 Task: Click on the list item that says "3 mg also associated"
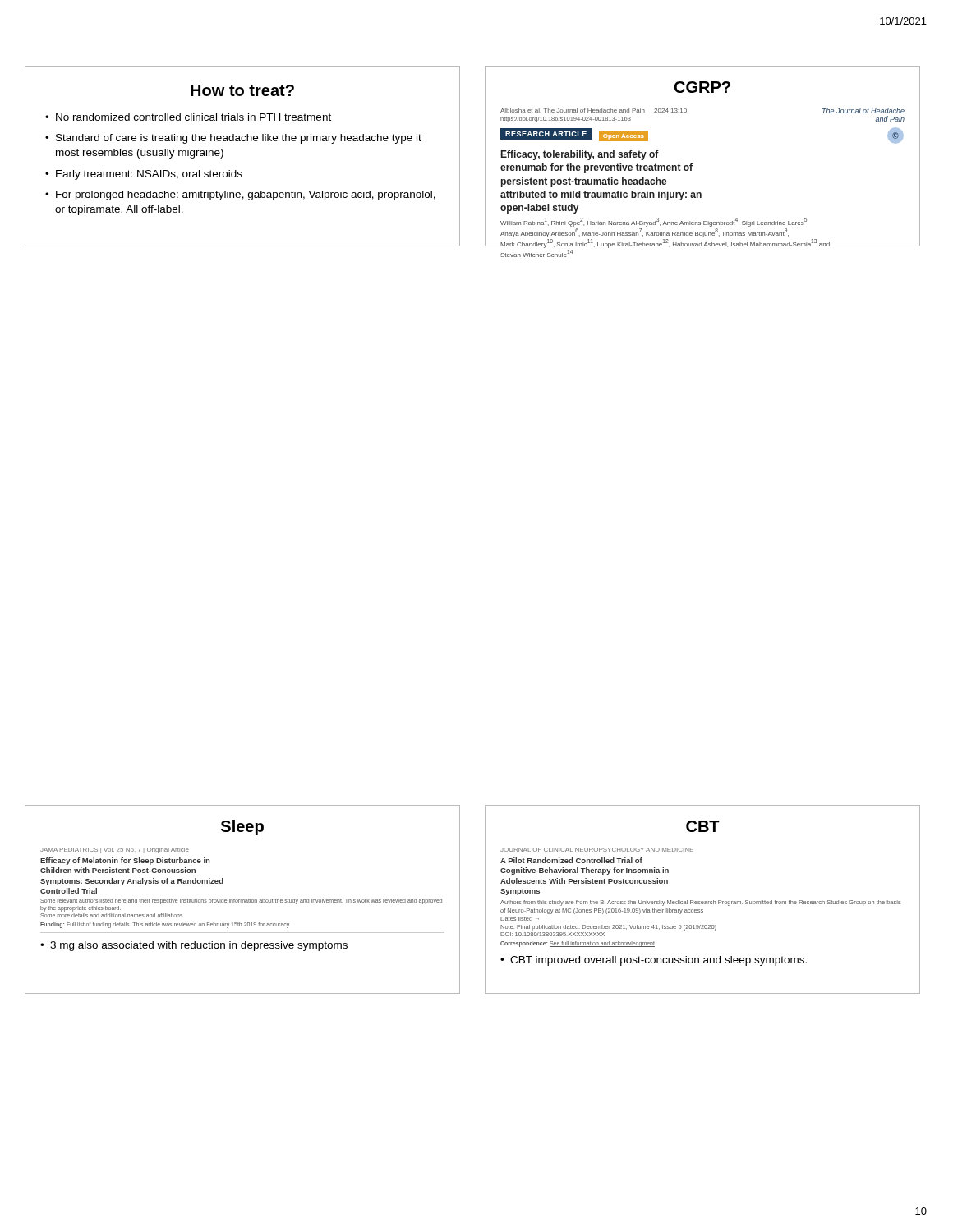click(x=199, y=945)
